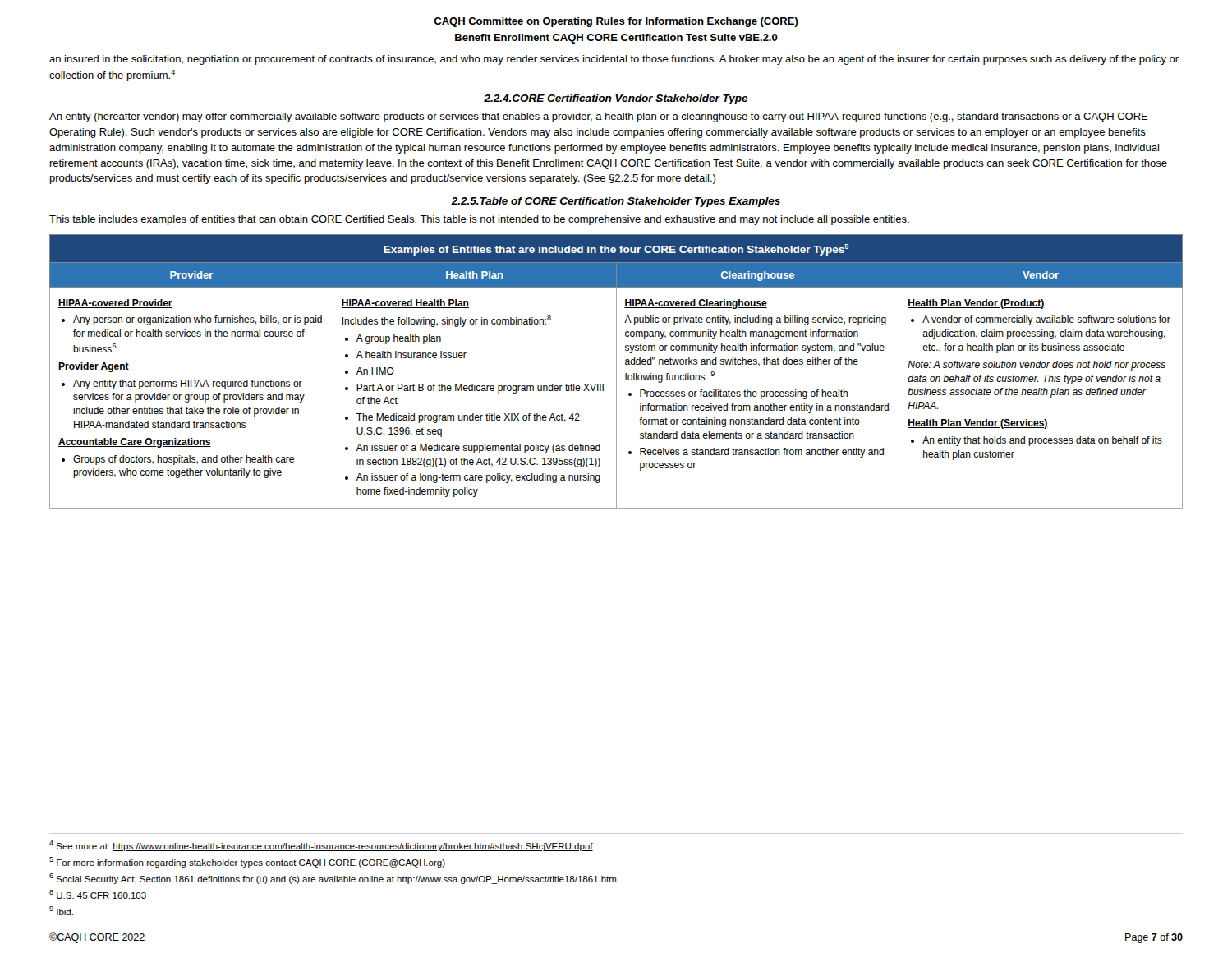Select the text block with the text "an insured in the solicitation, negotiation or procurement"

tap(614, 67)
